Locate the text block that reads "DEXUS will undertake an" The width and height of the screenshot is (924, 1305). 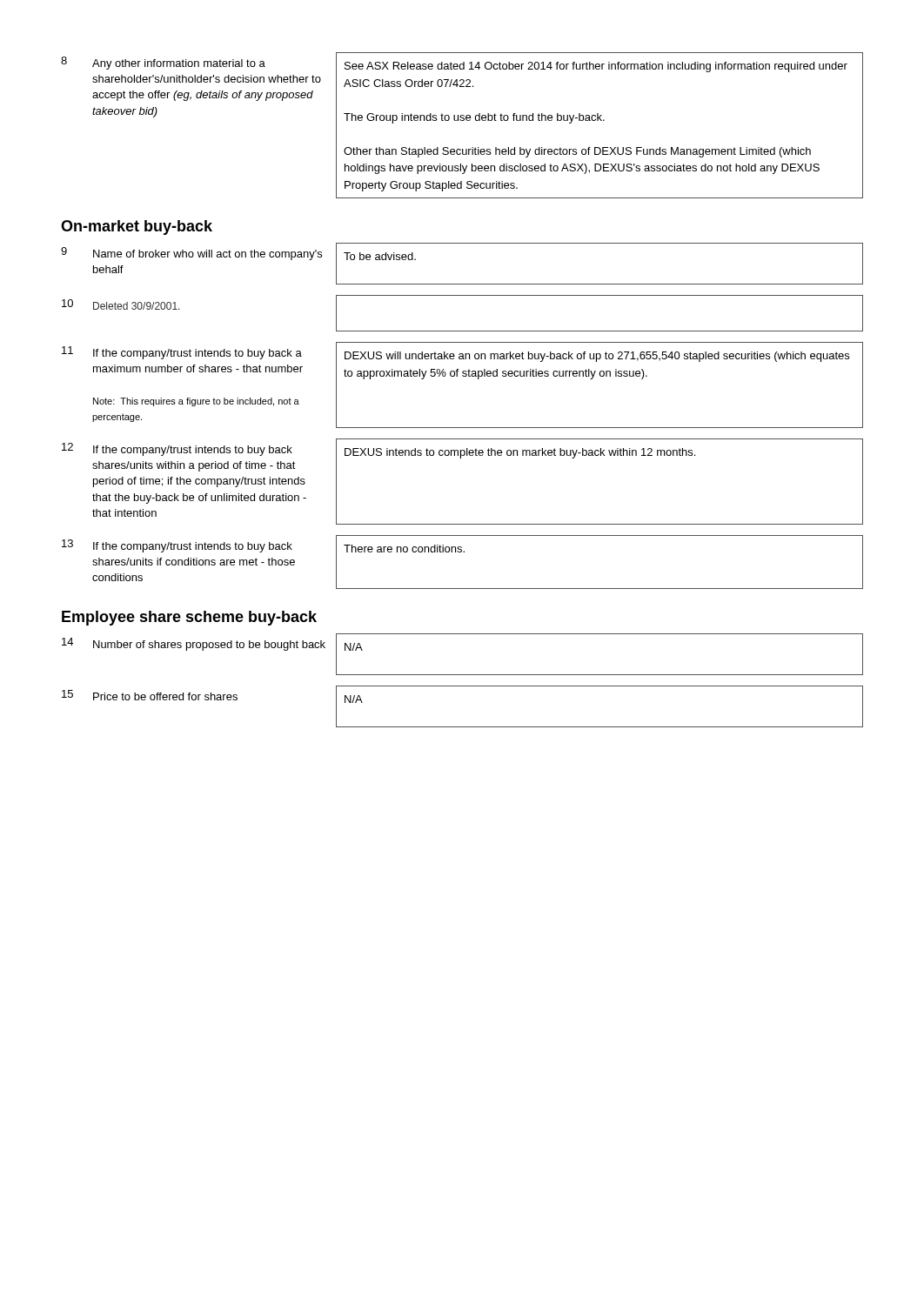597,364
